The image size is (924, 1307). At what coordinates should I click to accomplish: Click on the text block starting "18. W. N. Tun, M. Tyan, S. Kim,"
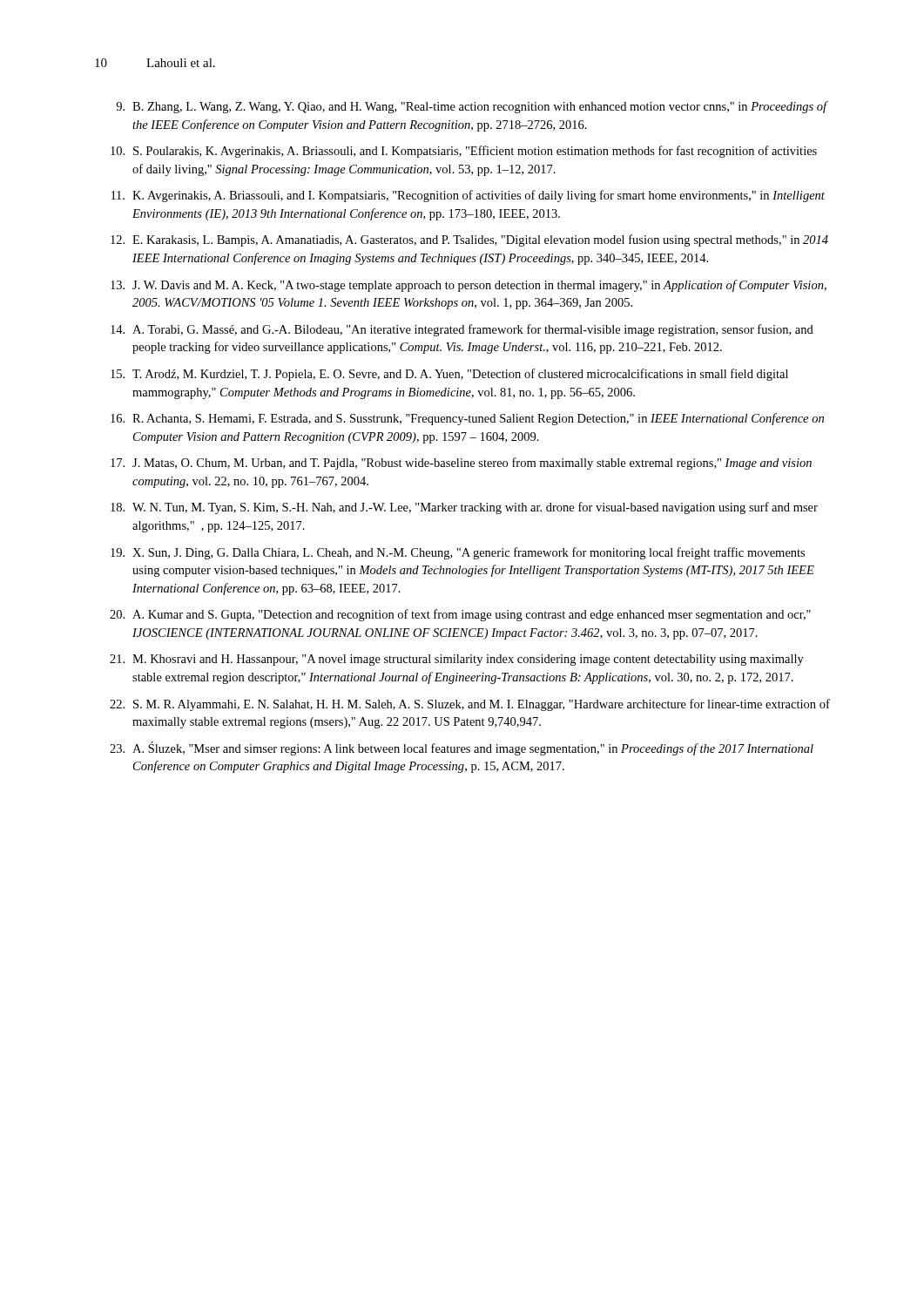(x=462, y=517)
